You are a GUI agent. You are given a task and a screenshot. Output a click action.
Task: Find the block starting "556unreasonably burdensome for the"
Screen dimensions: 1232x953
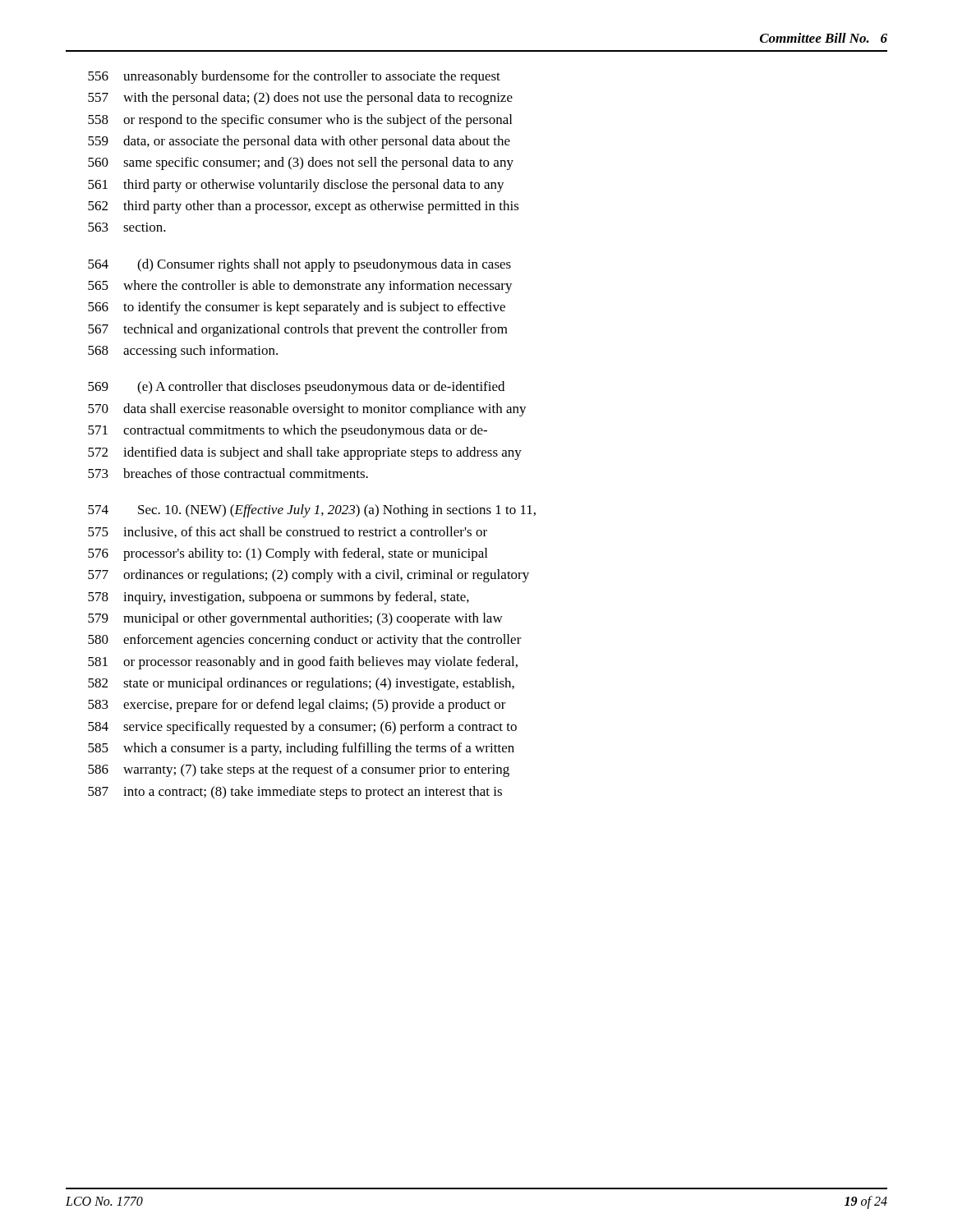[x=476, y=152]
